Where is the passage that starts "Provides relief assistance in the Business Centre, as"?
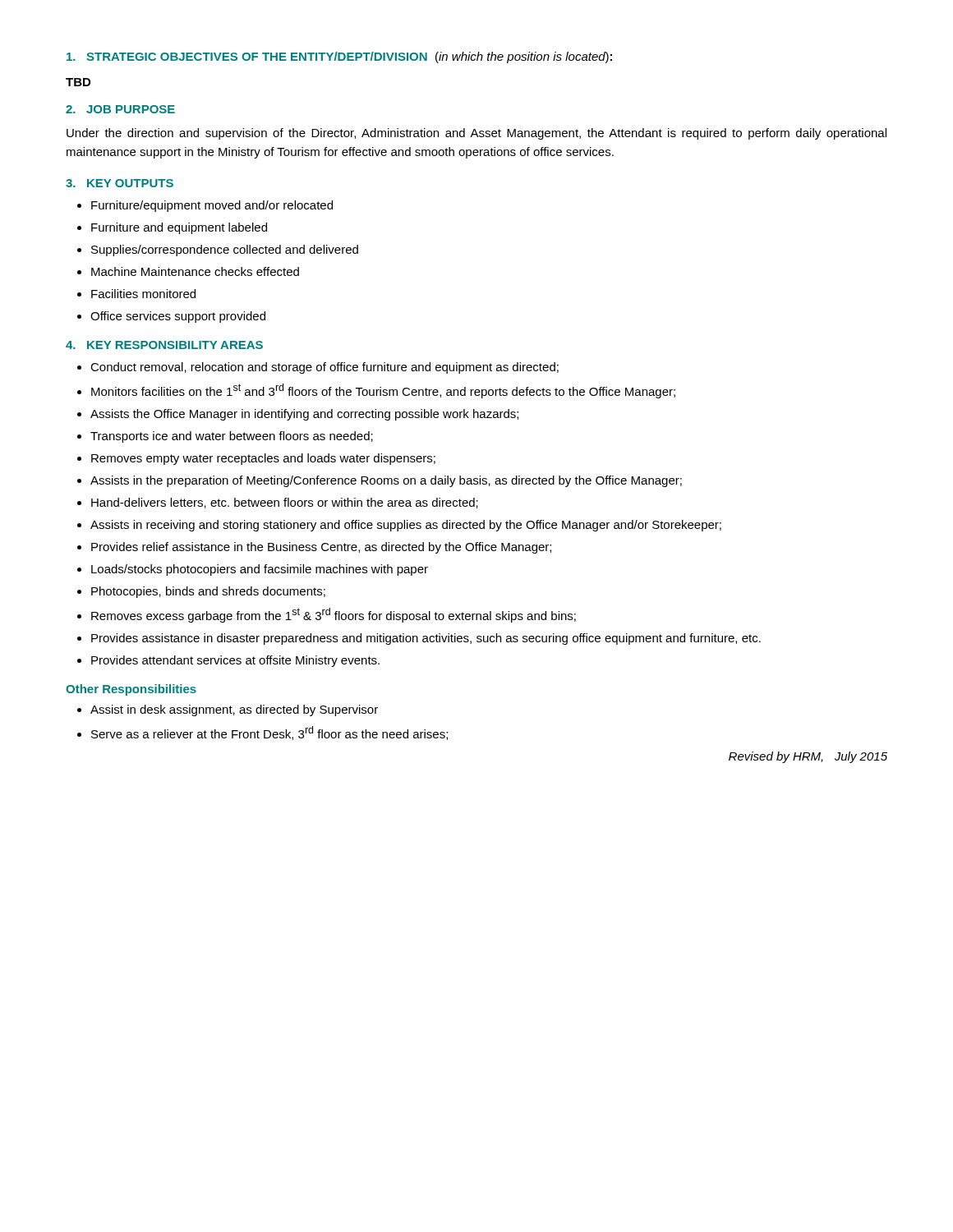This screenshot has width=953, height=1232. (476, 547)
